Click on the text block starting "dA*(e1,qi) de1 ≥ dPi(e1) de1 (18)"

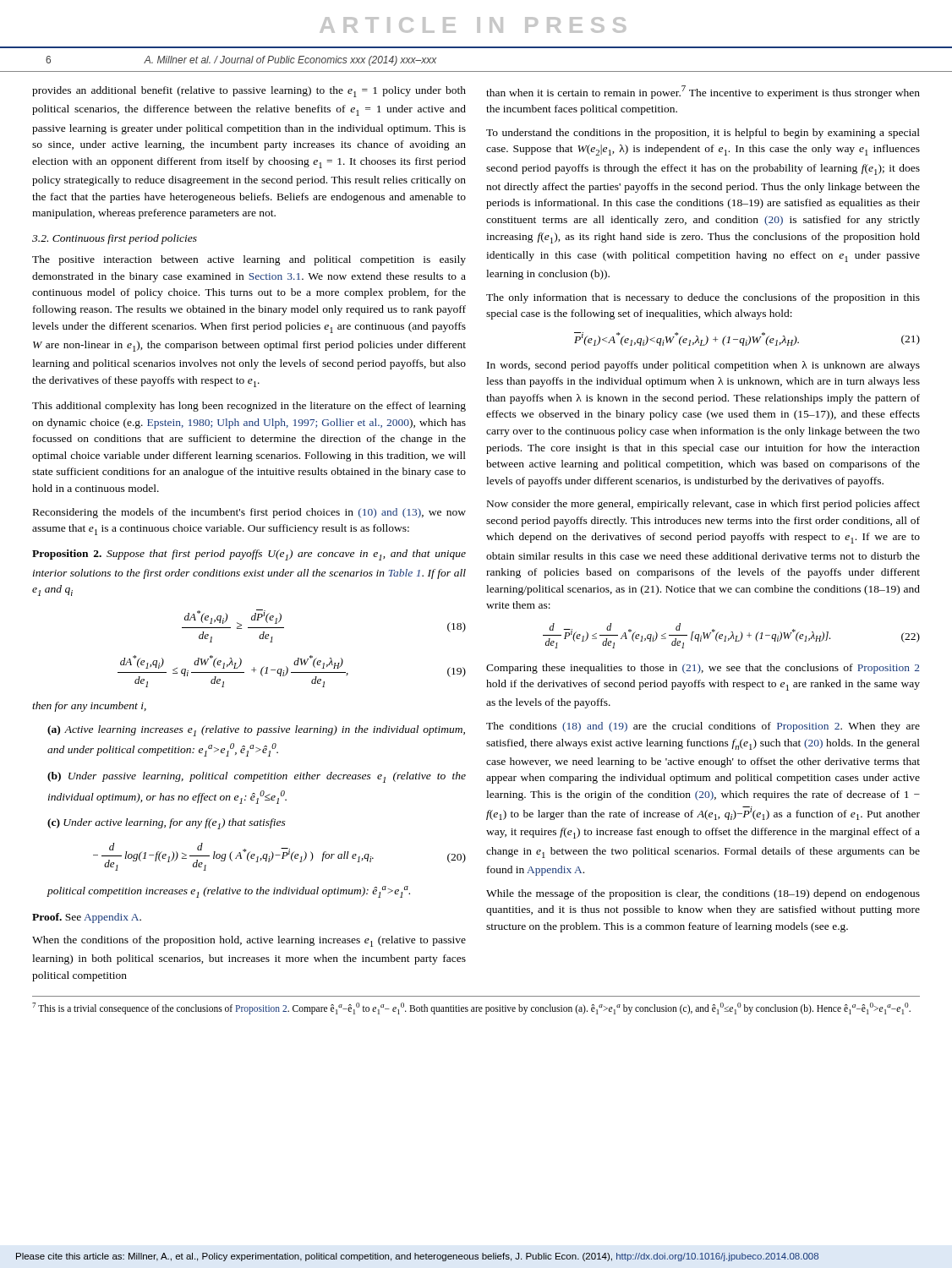(249, 626)
